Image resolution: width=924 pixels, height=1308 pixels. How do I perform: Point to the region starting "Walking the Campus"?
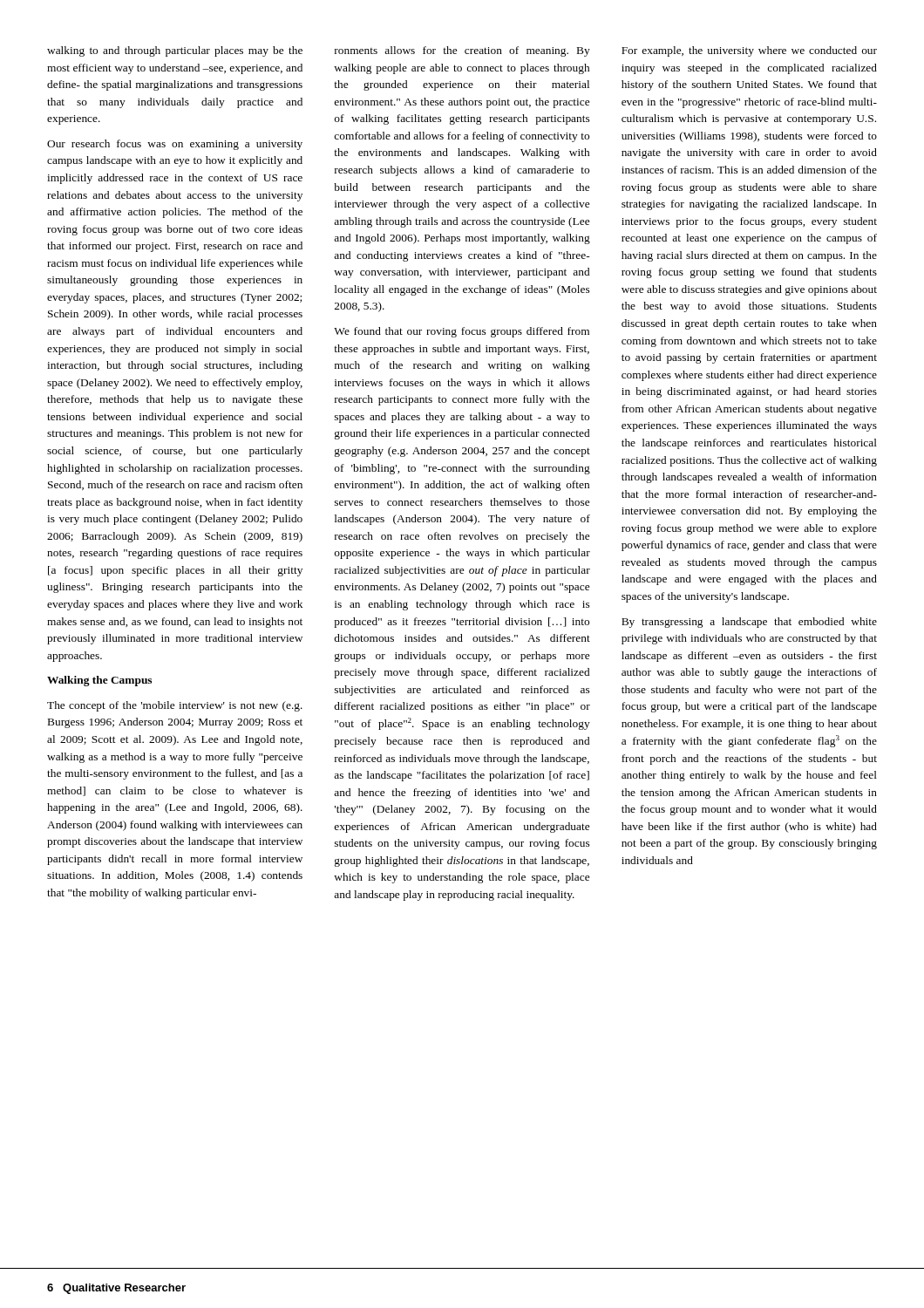(99, 681)
